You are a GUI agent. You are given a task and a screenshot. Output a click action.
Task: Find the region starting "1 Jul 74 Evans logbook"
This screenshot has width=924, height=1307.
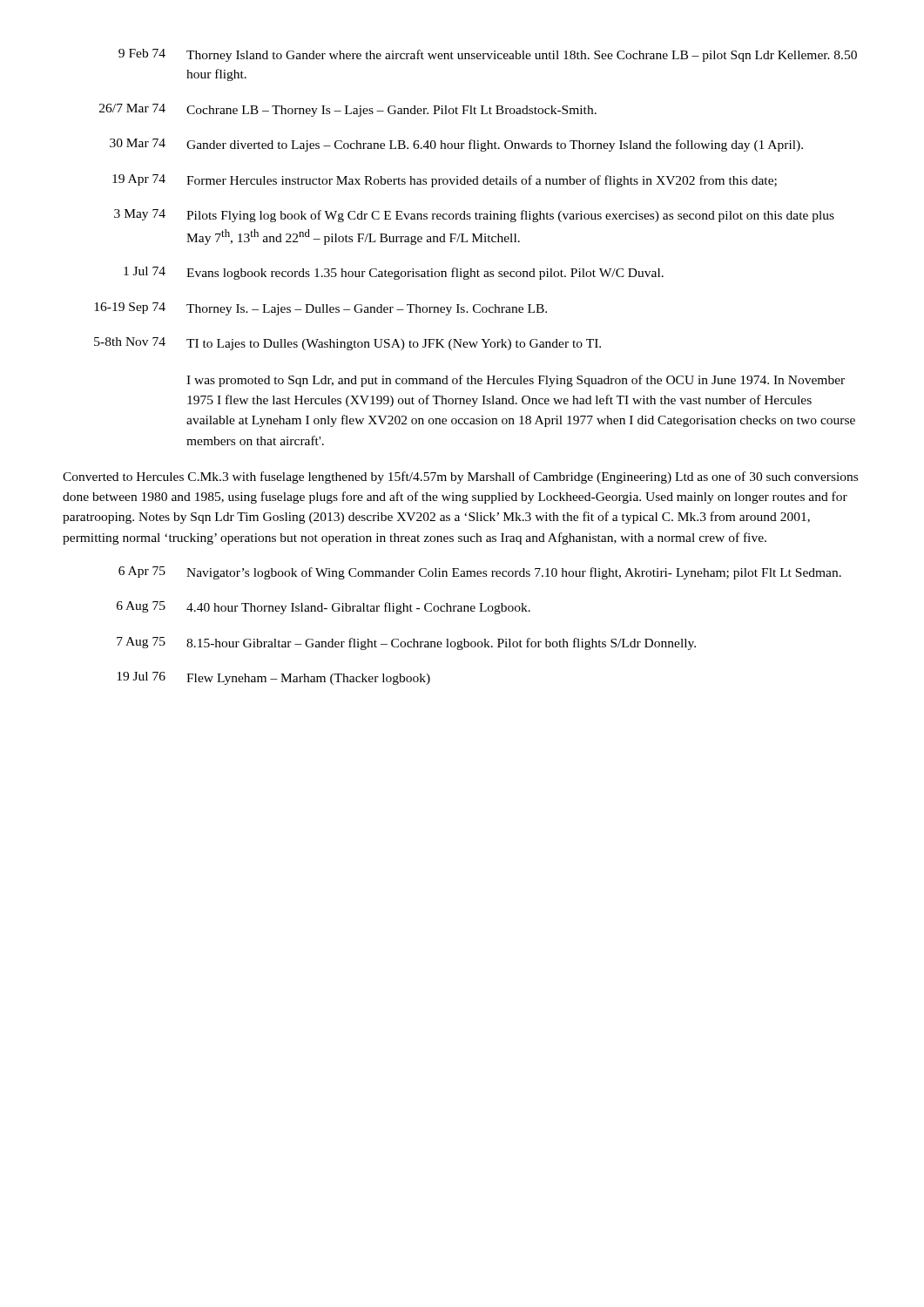462,273
